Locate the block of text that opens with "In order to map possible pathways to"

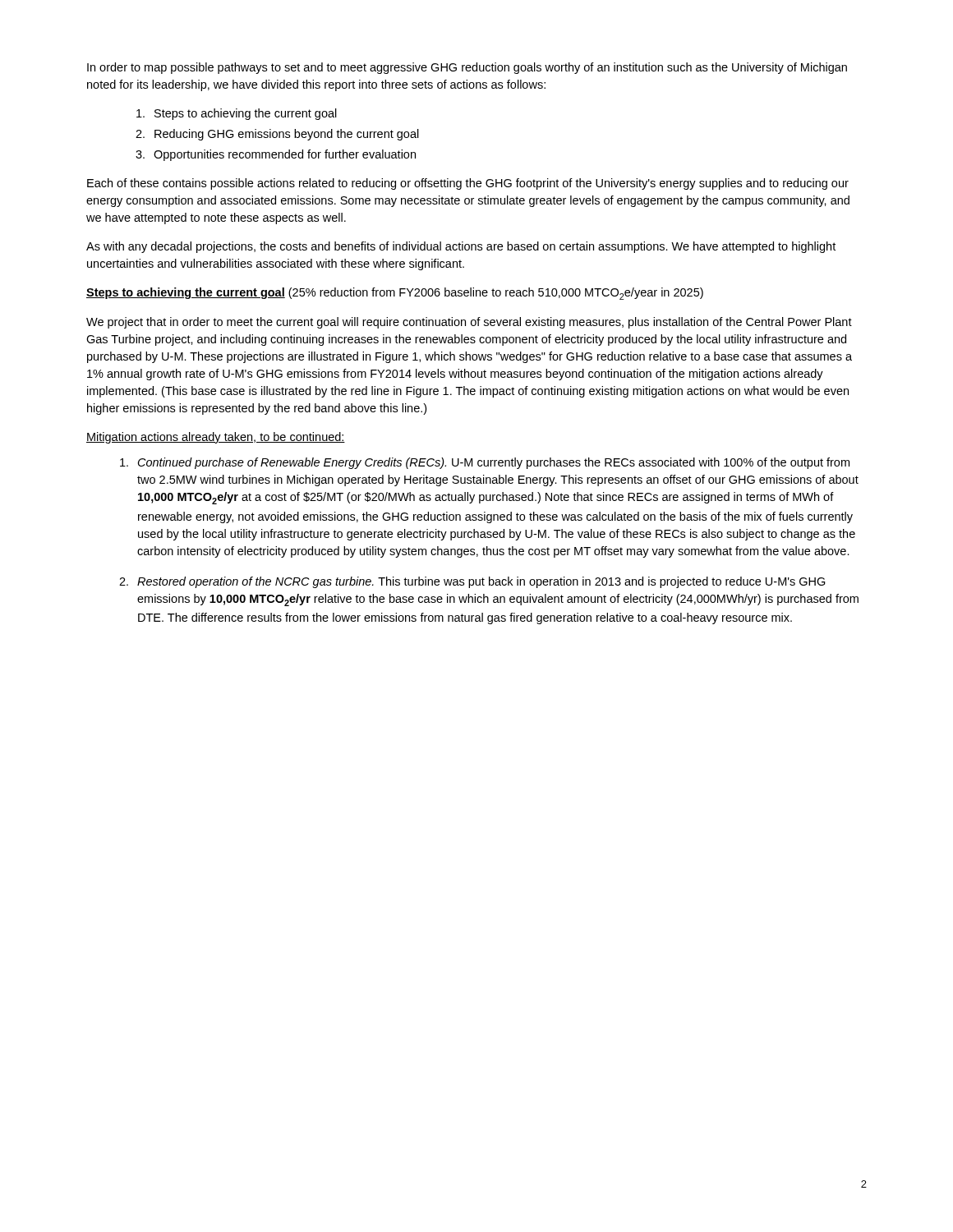click(467, 76)
